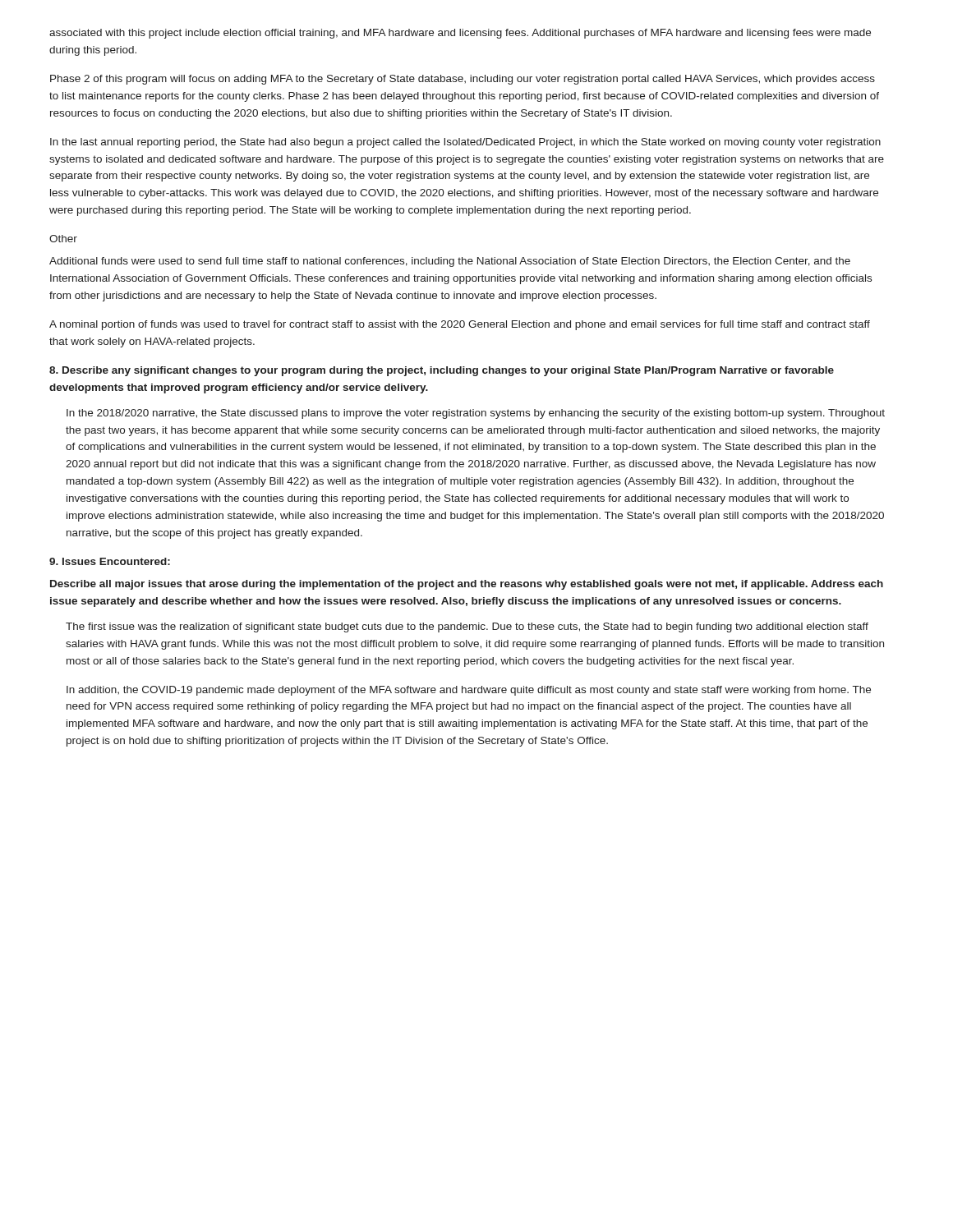The height and width of the screenshot is (1232, 953).
Task: Select the region starting "In addition, the COVID-19 pandemic made deployment"
Action: coord(469,715)
